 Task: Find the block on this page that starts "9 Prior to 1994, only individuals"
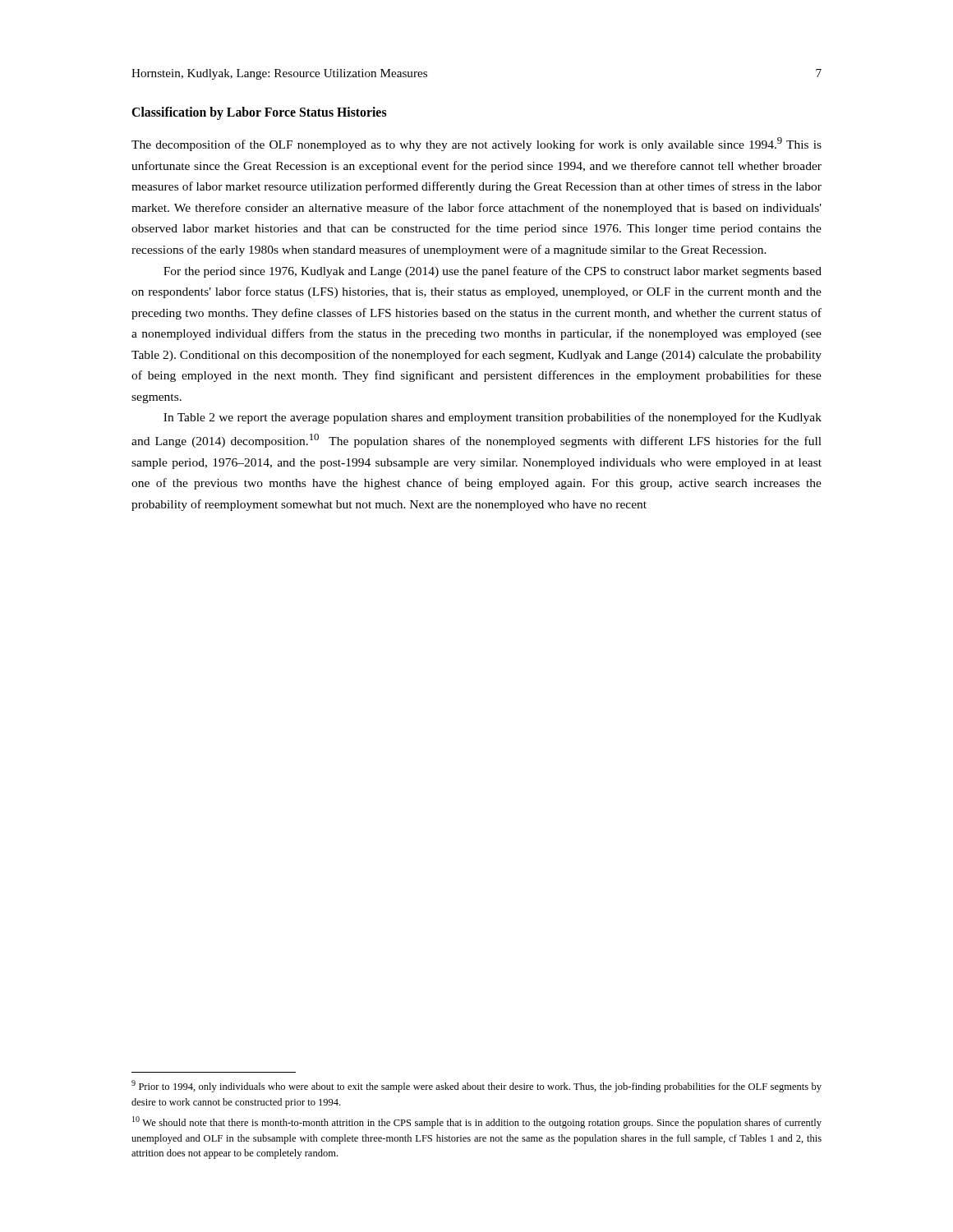[x=476, y=1094]
